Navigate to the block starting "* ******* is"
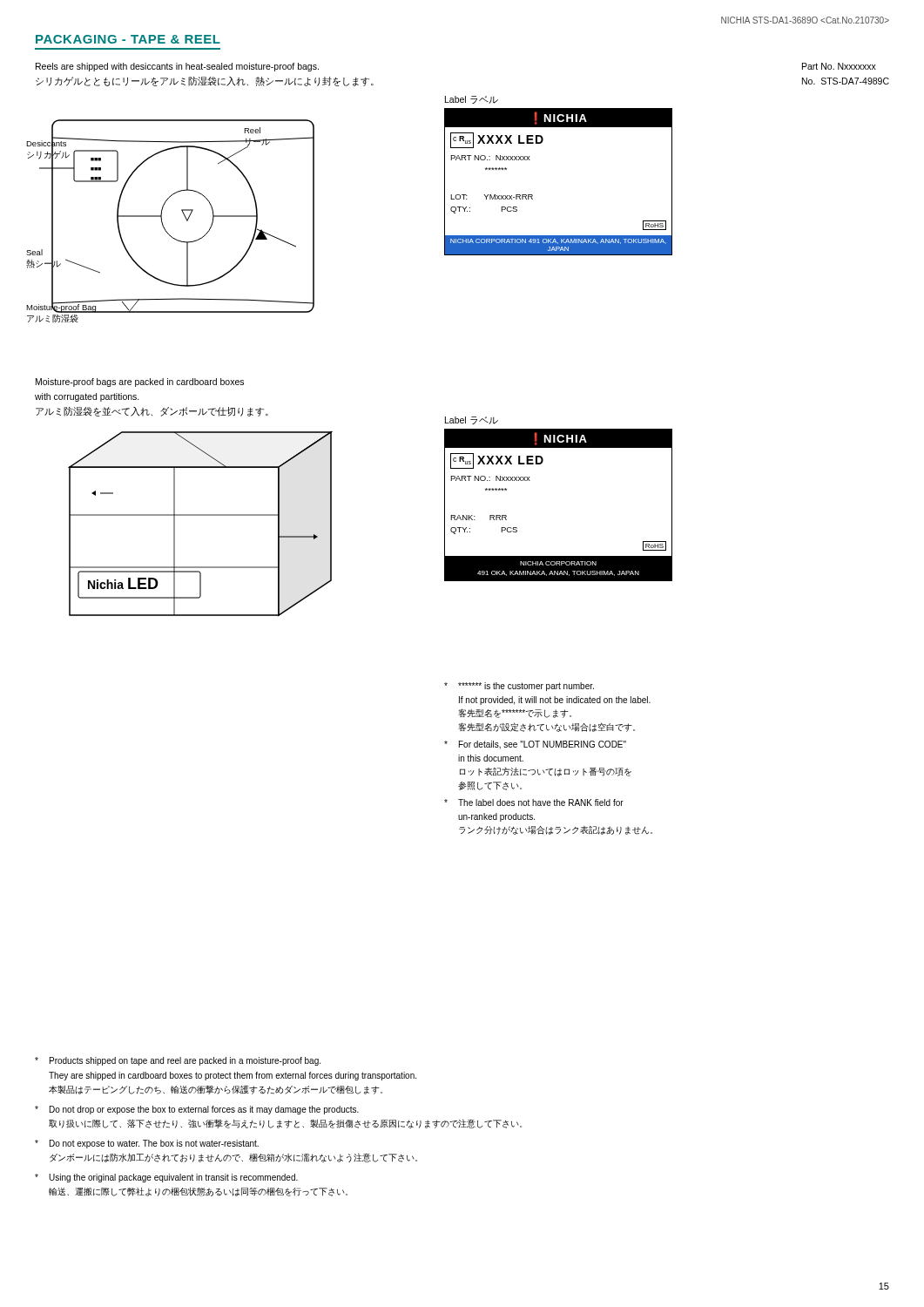924x1307 pixels. pos(547,707)
